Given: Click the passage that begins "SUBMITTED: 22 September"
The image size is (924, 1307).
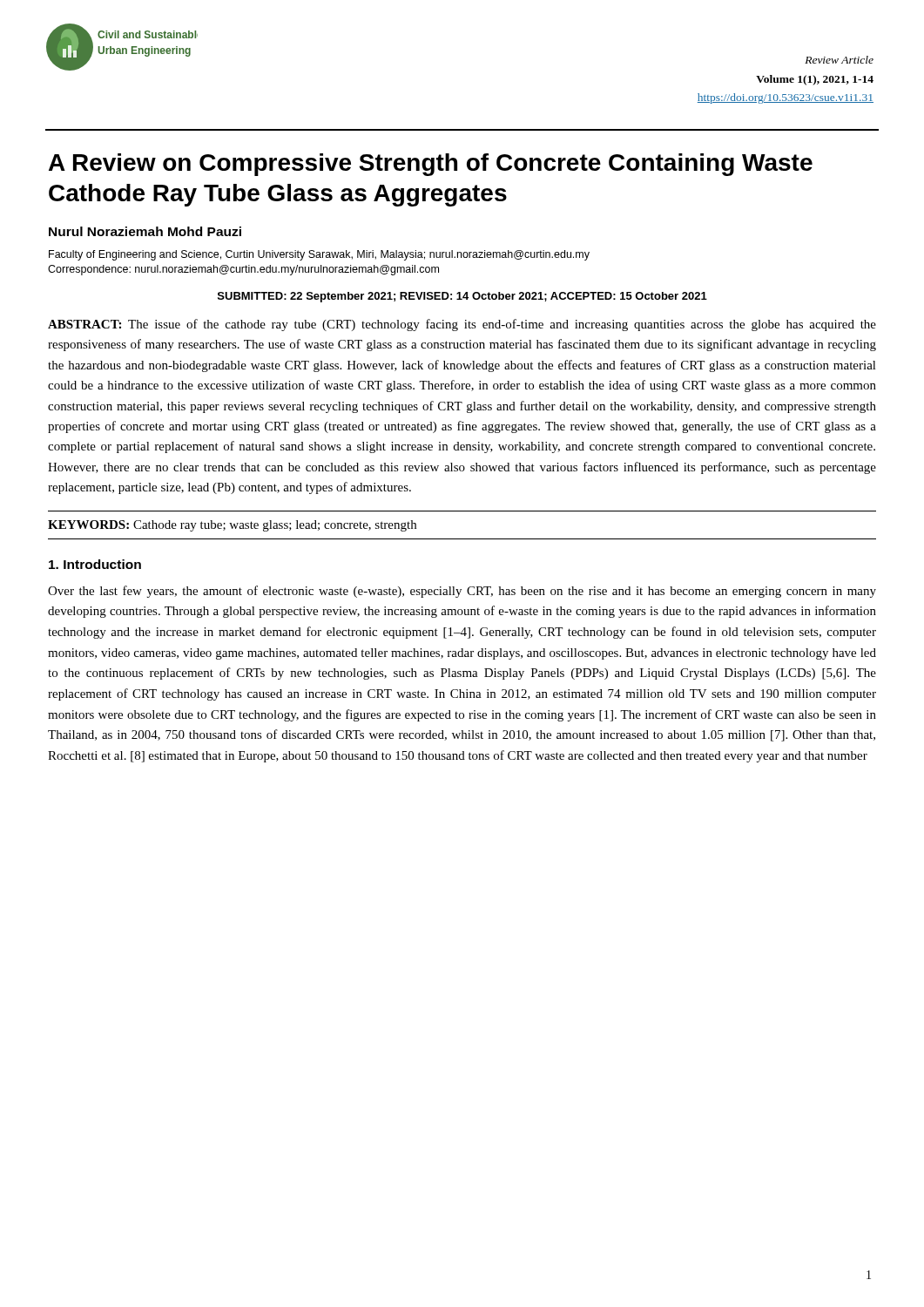Looking at the screenshot, I should pyautogui.click(x=462, y=296).
